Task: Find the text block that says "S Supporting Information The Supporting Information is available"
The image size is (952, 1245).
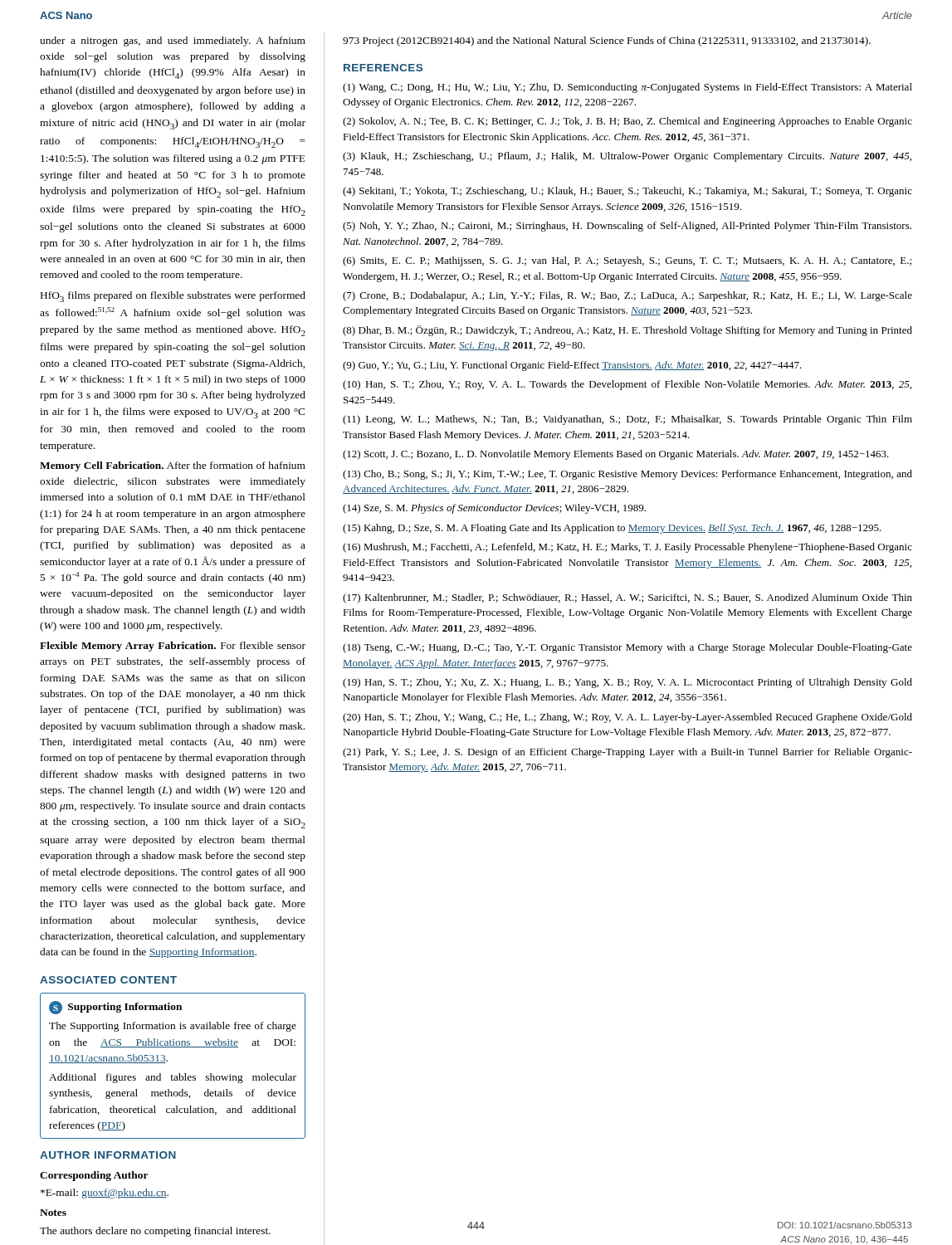Action: click(173, 1066)
